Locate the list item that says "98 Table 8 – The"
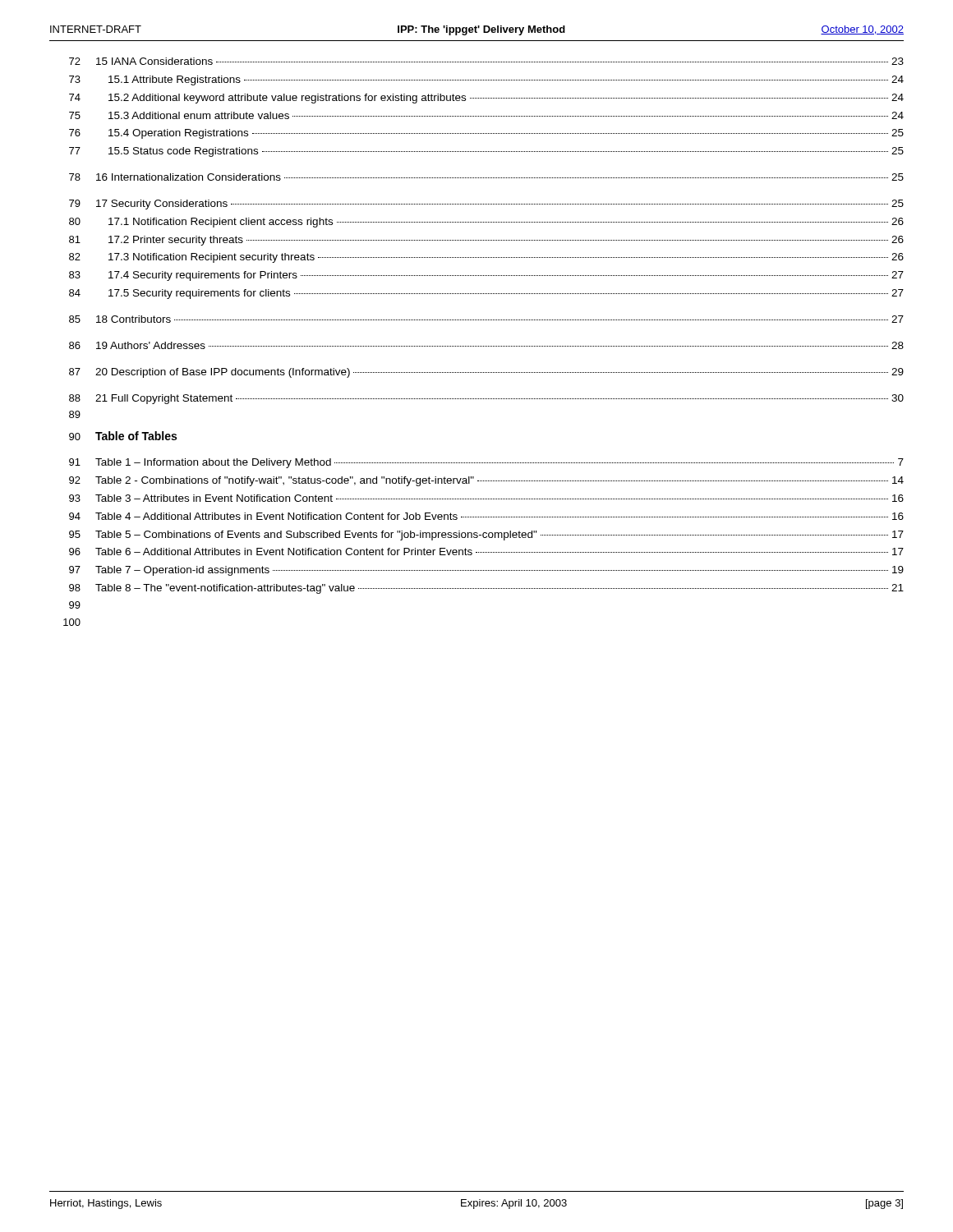953x1232 pixels. coord(476,588)
